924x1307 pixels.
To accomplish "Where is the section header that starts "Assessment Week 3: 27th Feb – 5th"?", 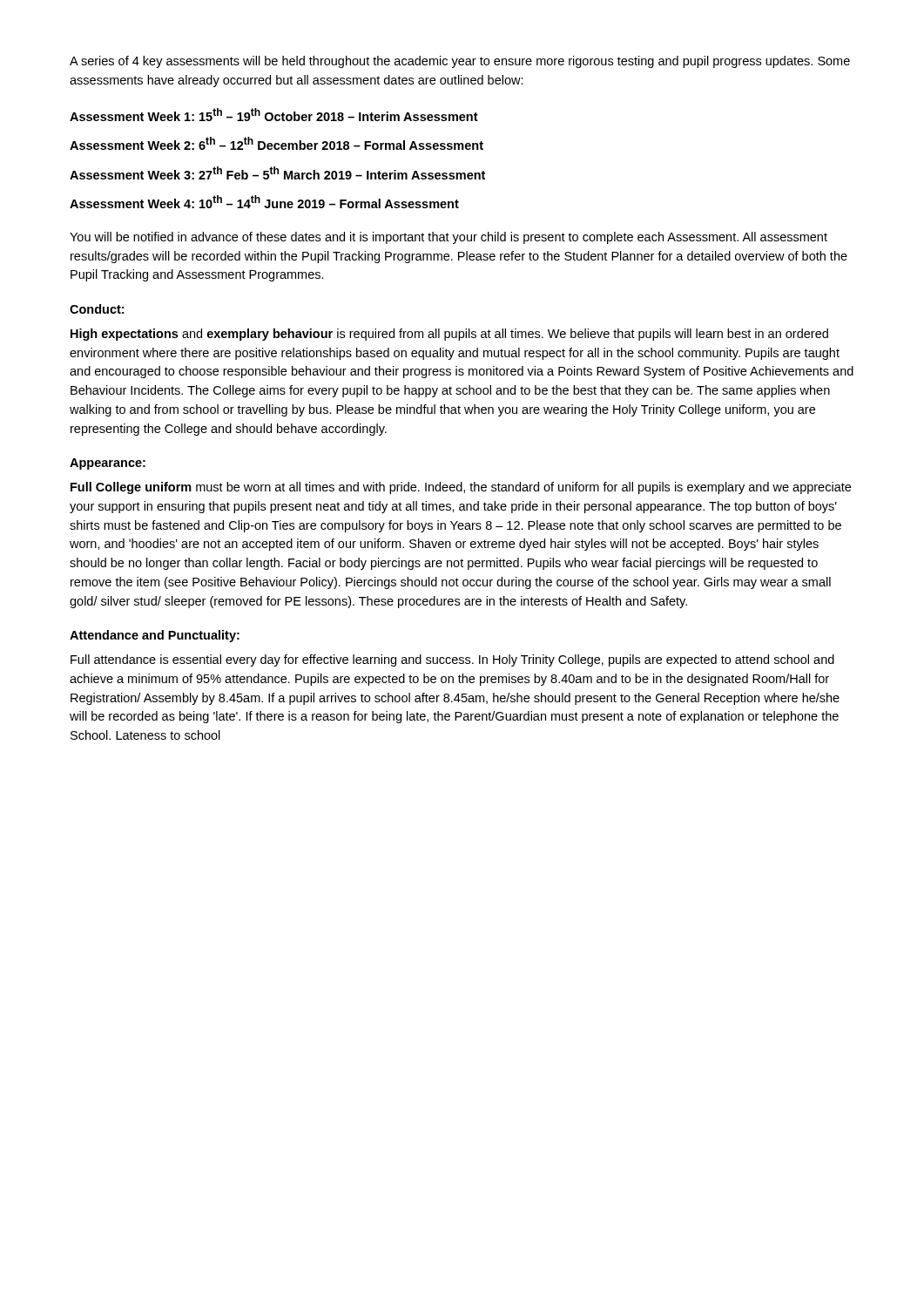I will point(278,173).
